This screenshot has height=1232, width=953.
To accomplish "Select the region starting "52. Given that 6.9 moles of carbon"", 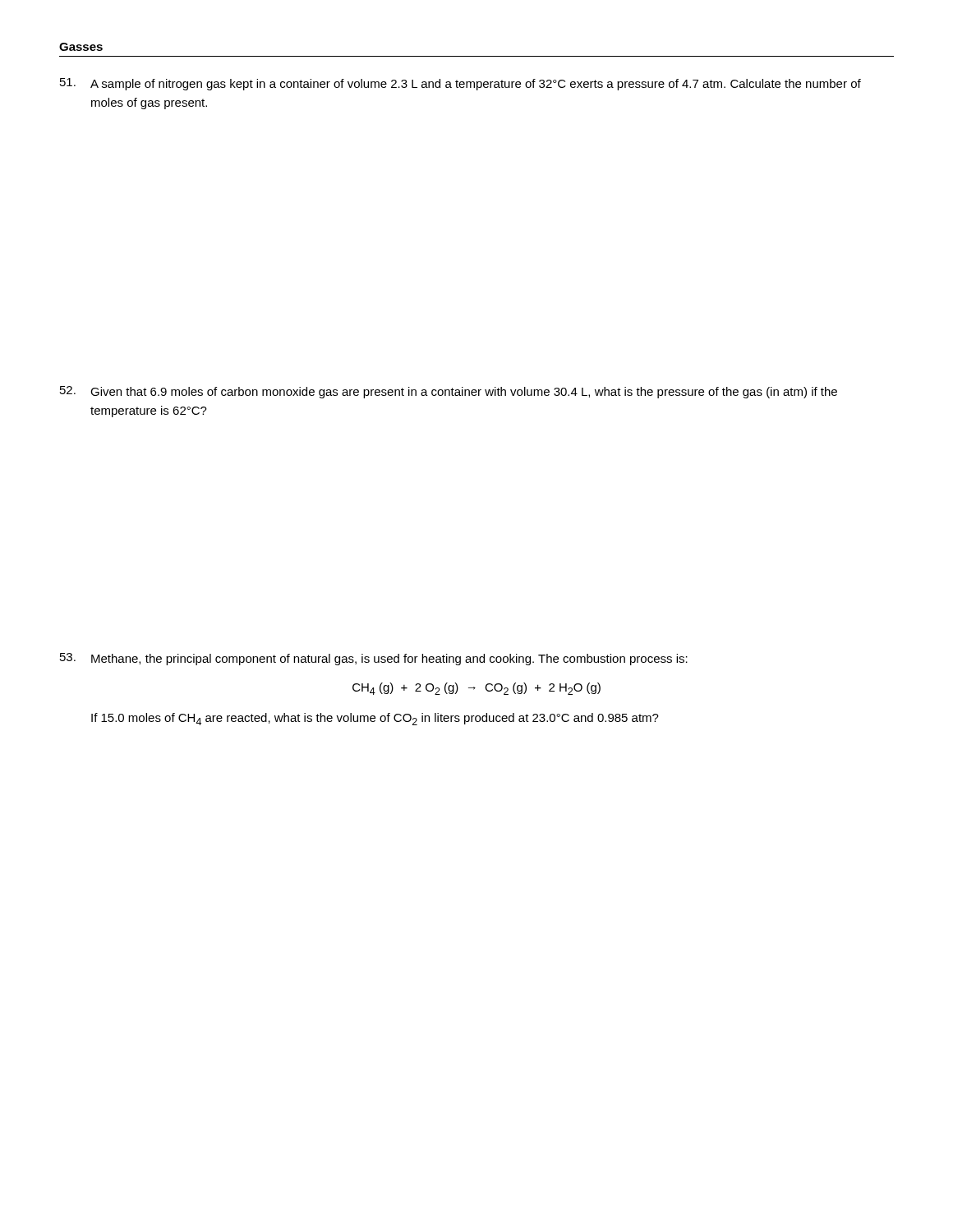I will (476, 401).
